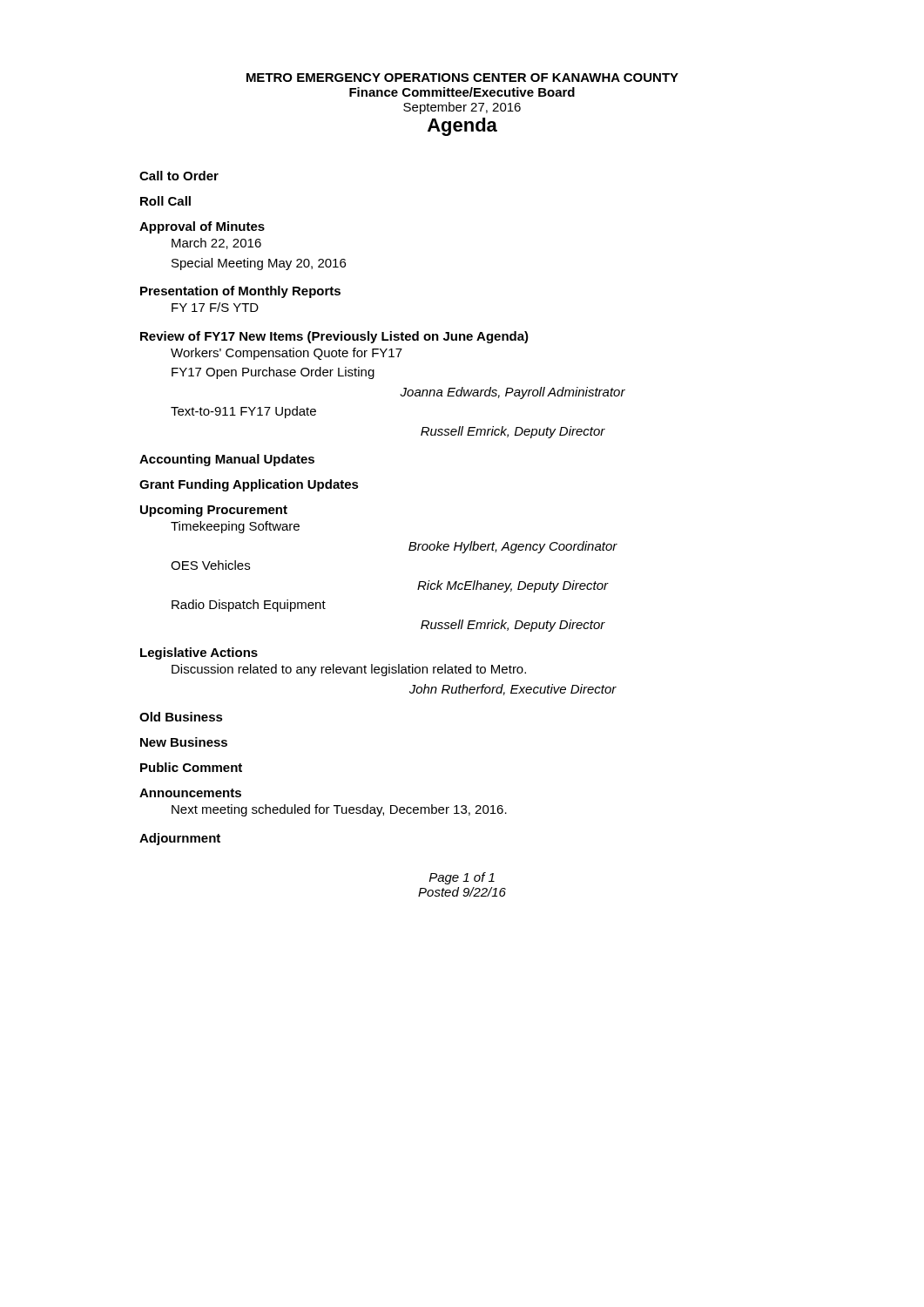The height and width of the screenshot is (1307, 924).
Task: Click on the block starting "Upcoming Procurement"
Action: [214, 511]
